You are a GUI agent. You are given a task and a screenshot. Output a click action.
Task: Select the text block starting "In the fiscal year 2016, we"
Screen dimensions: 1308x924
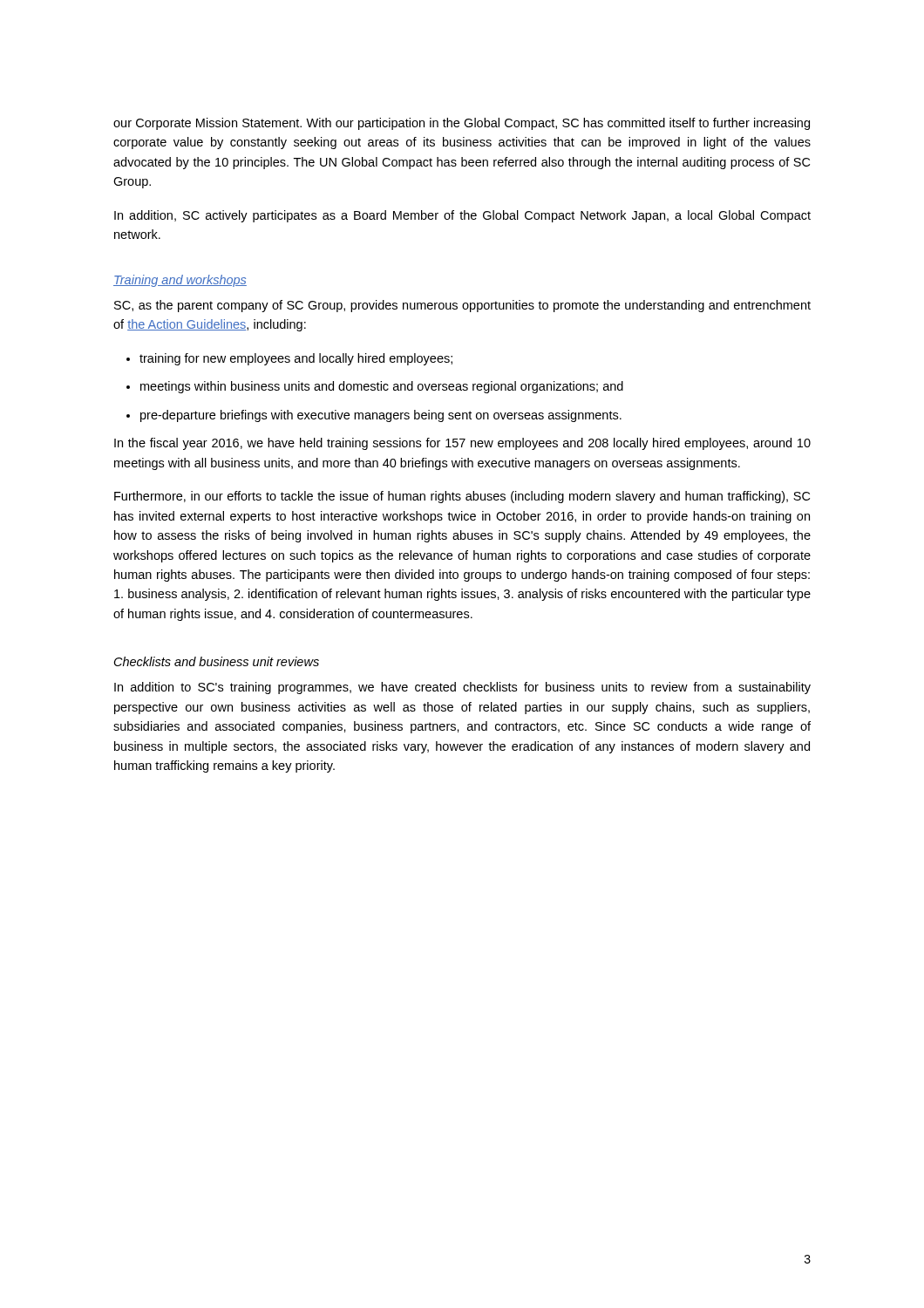(462, 453)
